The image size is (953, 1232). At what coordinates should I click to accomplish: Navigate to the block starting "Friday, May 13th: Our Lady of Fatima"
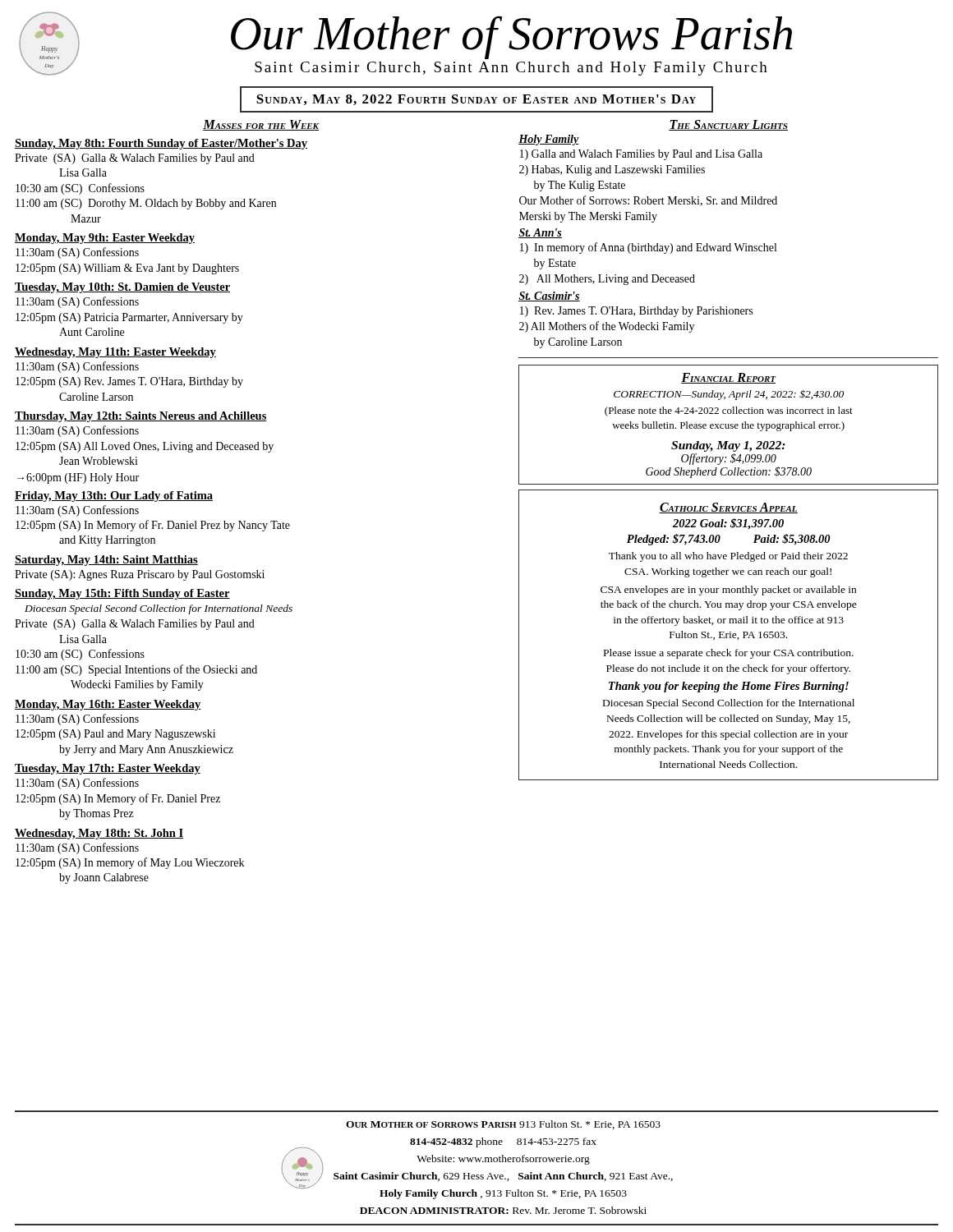[261, 518]
